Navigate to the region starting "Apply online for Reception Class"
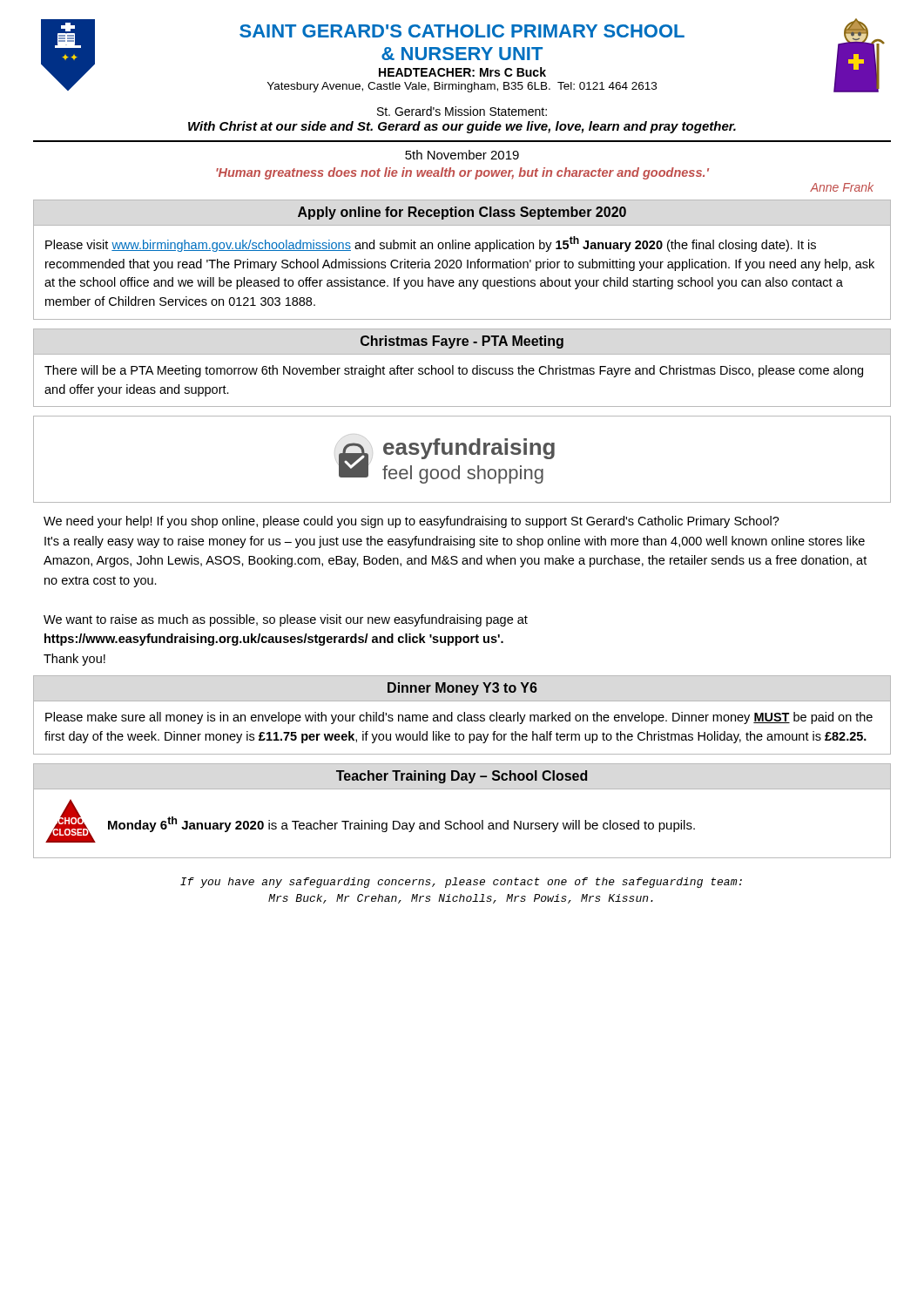 tap(462, 212)
